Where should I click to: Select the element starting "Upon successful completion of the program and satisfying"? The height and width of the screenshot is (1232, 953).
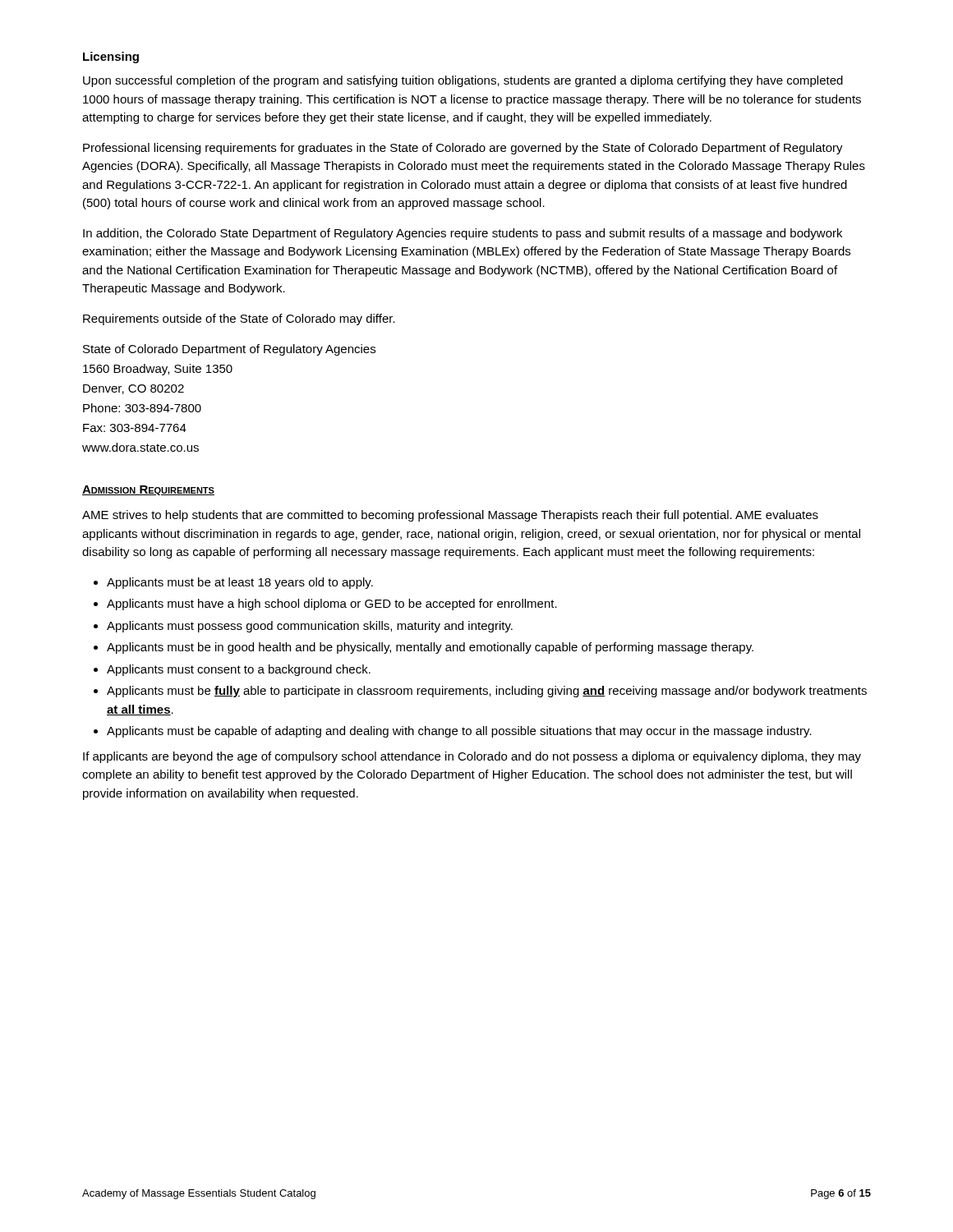pyautogui.click(x=476, y=99)
